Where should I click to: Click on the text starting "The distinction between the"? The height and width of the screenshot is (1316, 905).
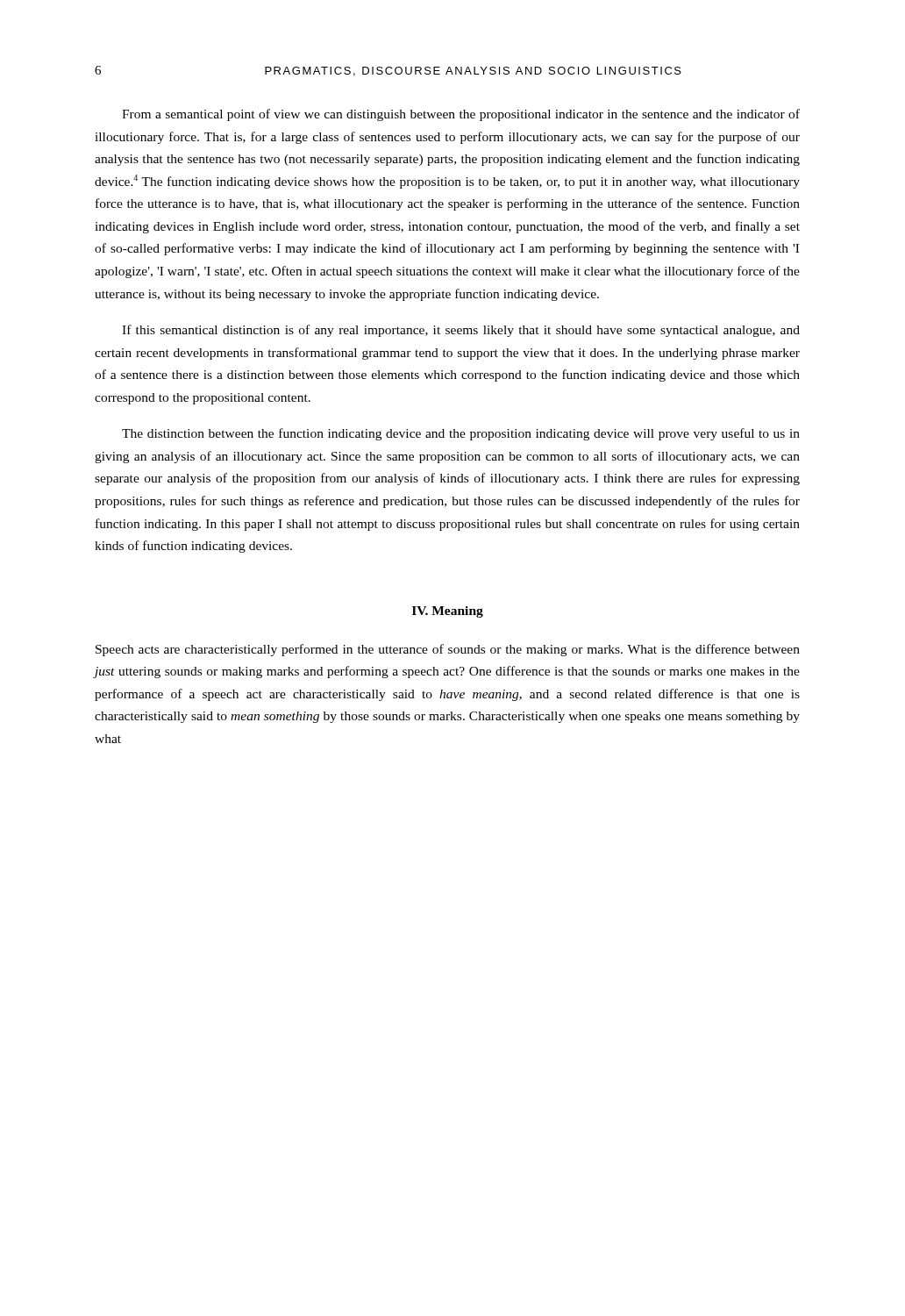click(x=447, y=489)
